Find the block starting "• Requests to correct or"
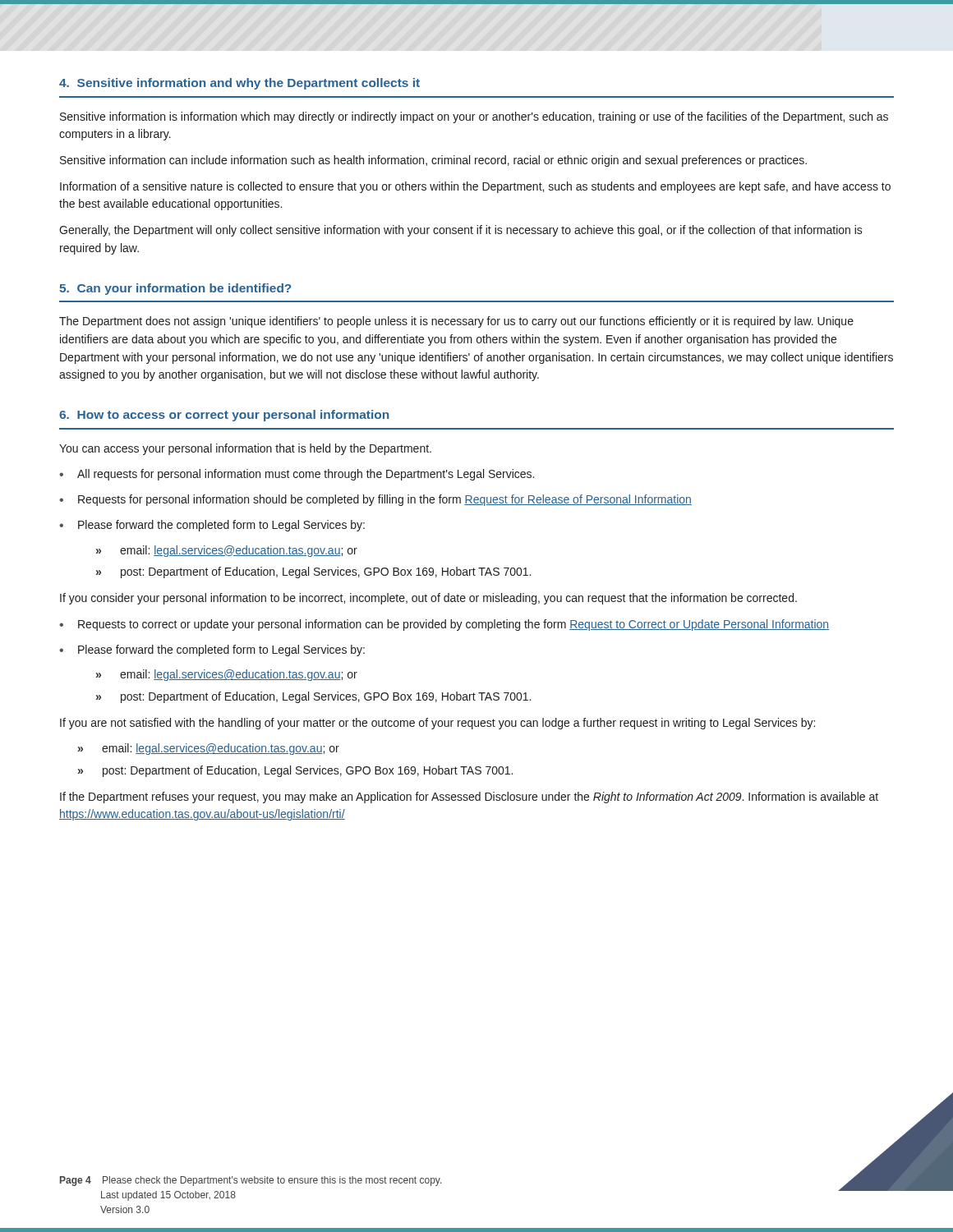The image size is (953, 1232). click(444, 626)
